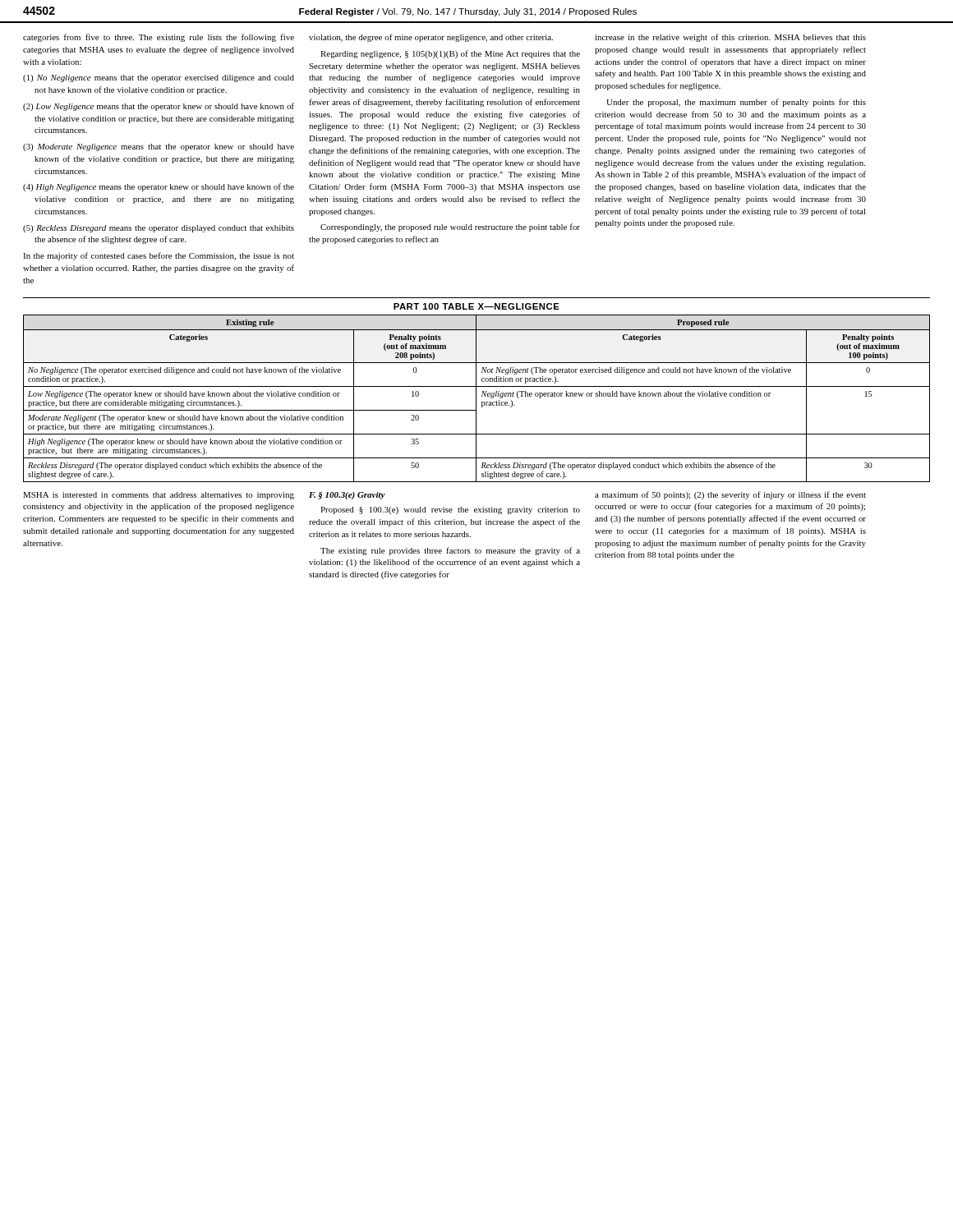Click on the element starting "F. § 100.3(e) Gravity"
Screen dimensions: 1232x953
347,494
